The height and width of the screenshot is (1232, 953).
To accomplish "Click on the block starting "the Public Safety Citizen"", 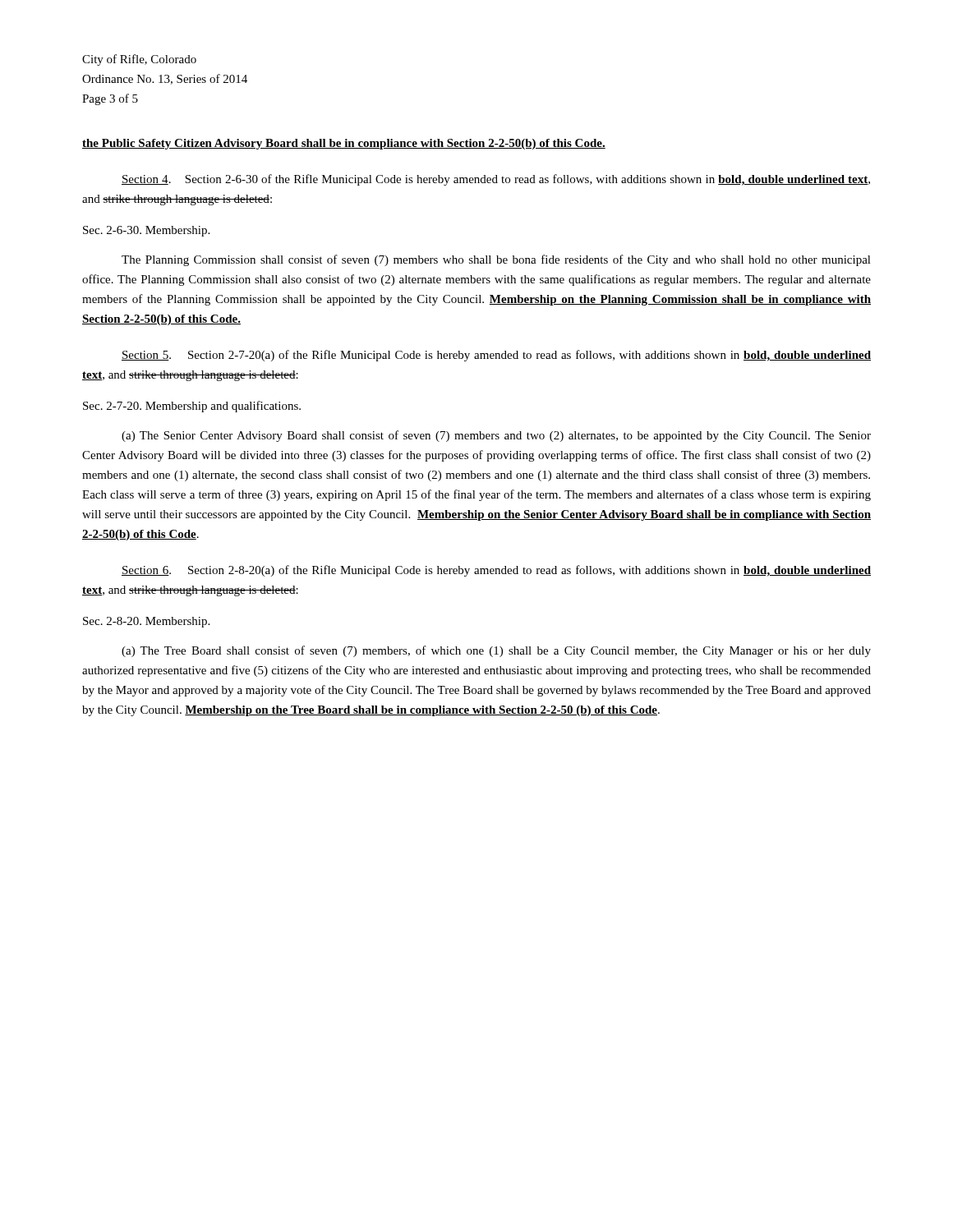I will point(344,143).
